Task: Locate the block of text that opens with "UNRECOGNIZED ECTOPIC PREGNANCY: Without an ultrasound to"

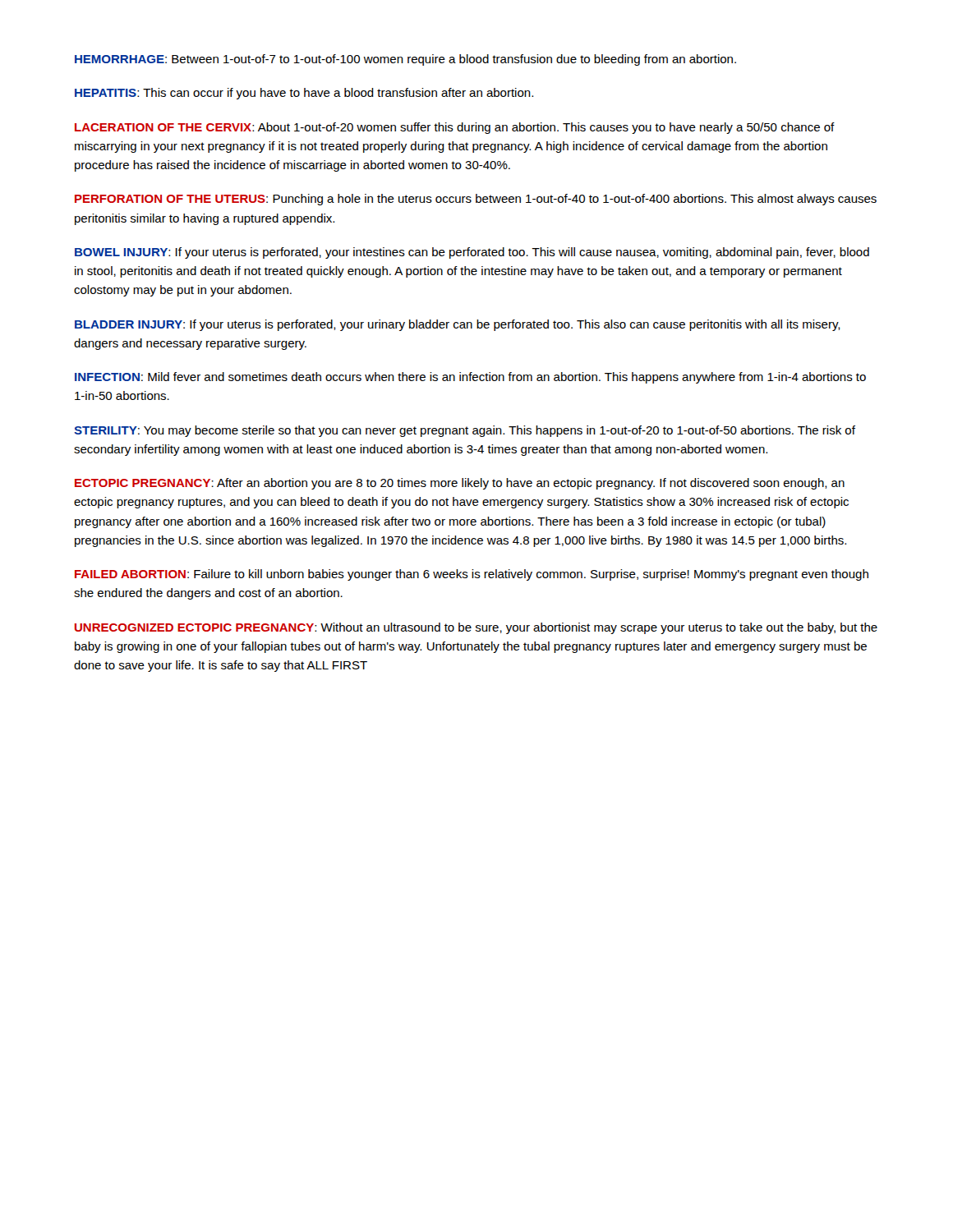Action: (x=476, y=646)
